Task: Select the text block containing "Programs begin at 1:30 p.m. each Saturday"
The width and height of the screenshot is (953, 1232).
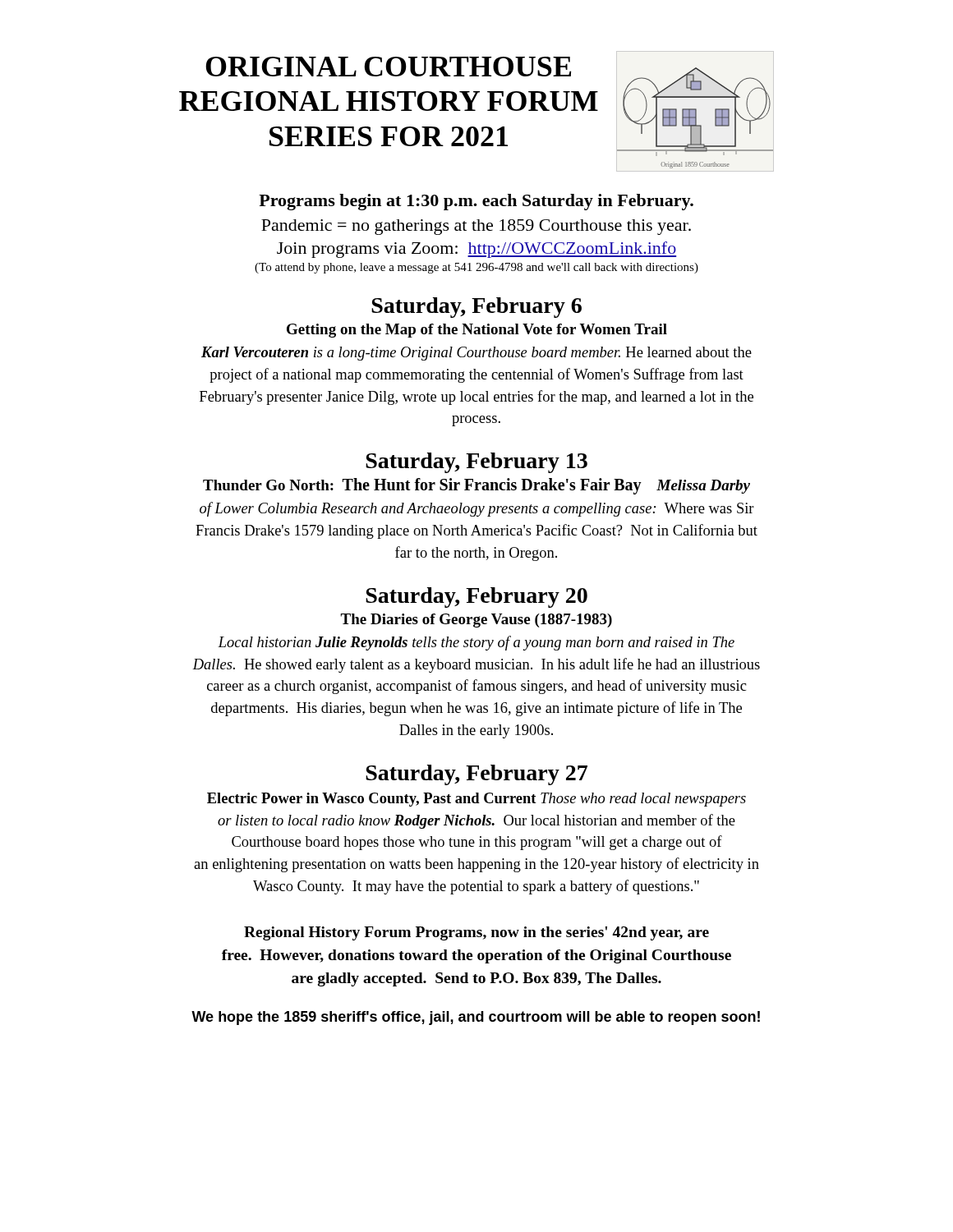Action: point(476,200)
